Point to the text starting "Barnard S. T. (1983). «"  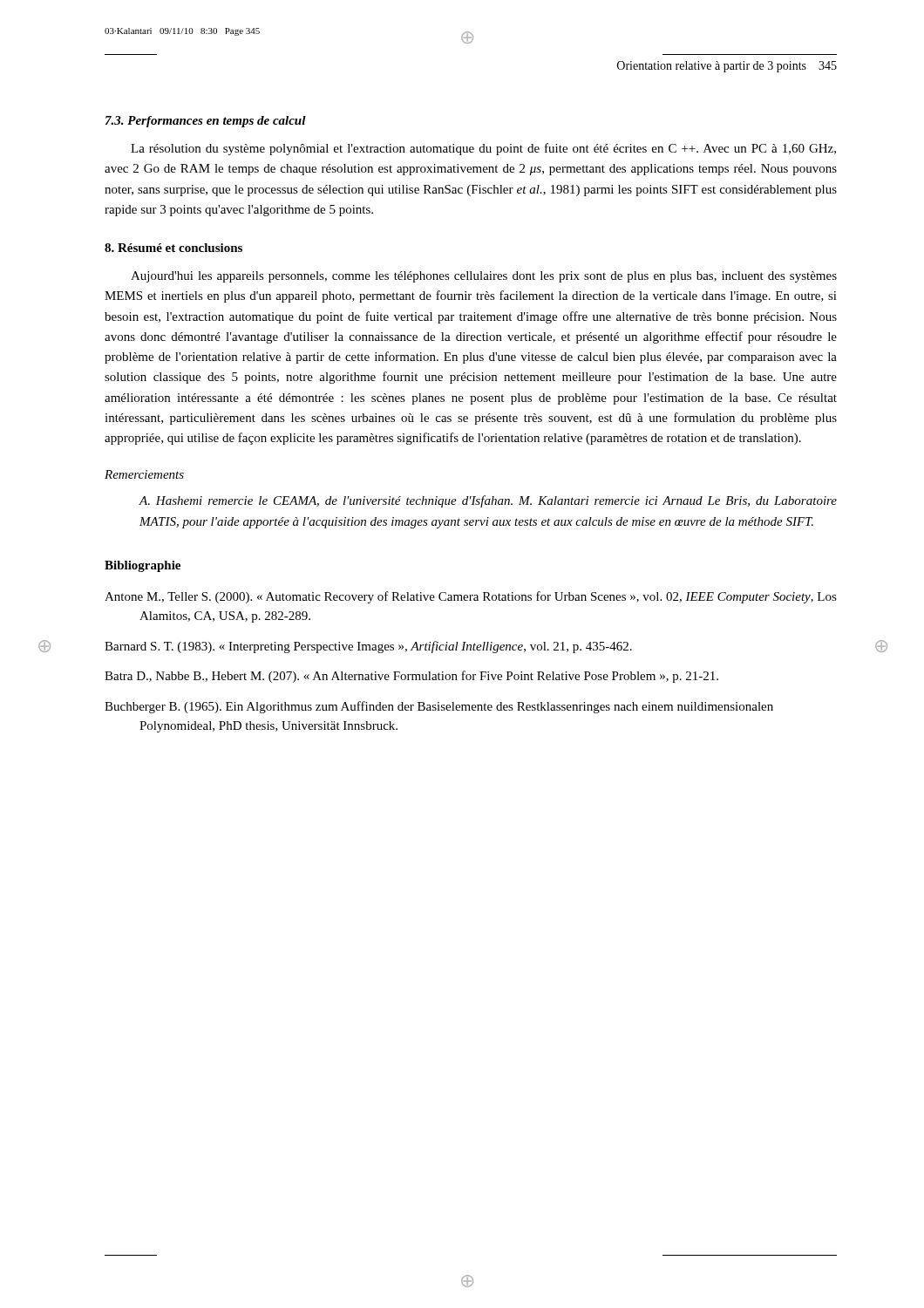click(369, 646)
